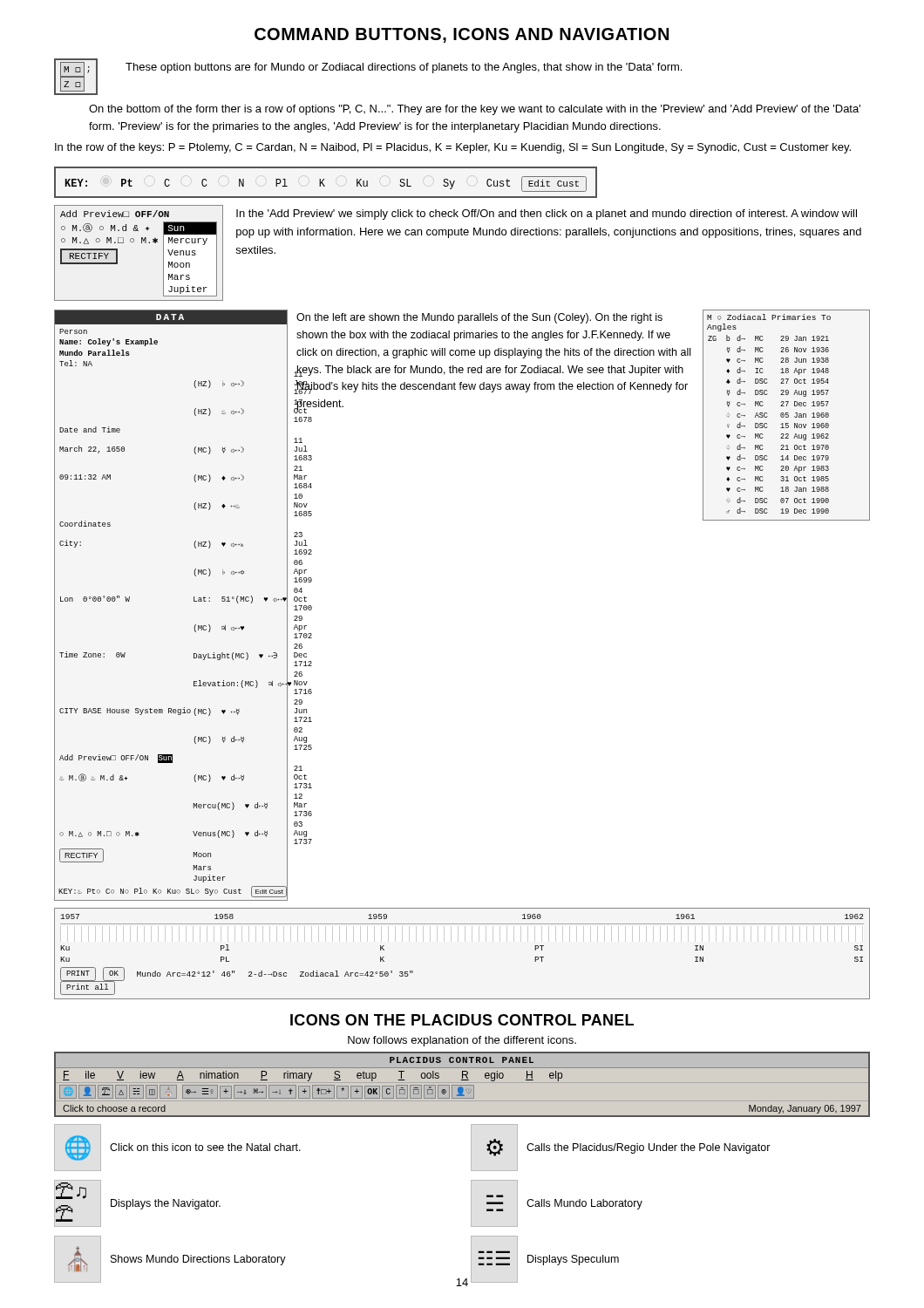
Task: Point to the block beginning "⛪ Shows Mundo"
Action: [170, 1259]
